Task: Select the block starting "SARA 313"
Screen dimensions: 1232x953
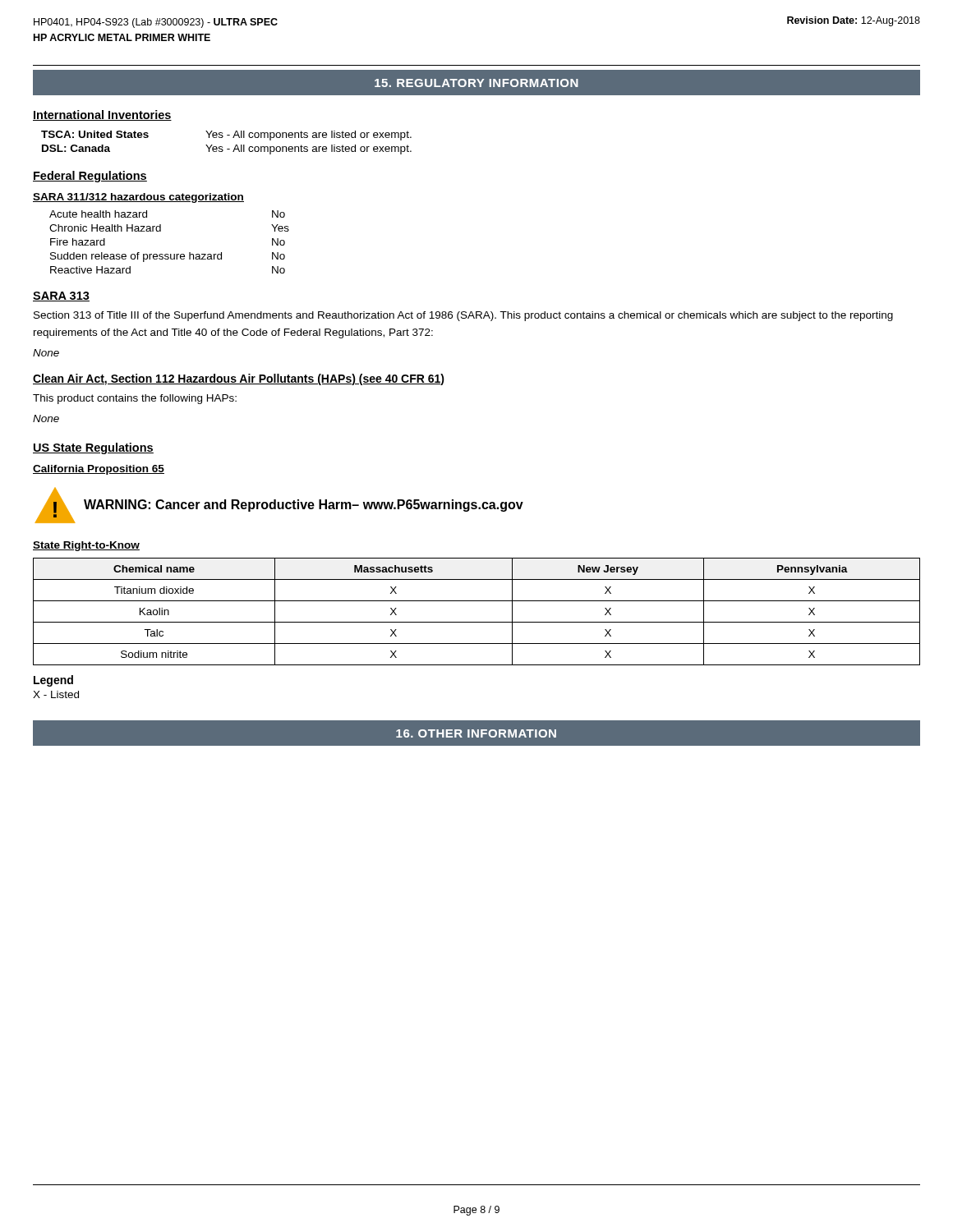Action: (x=61, y=296)
